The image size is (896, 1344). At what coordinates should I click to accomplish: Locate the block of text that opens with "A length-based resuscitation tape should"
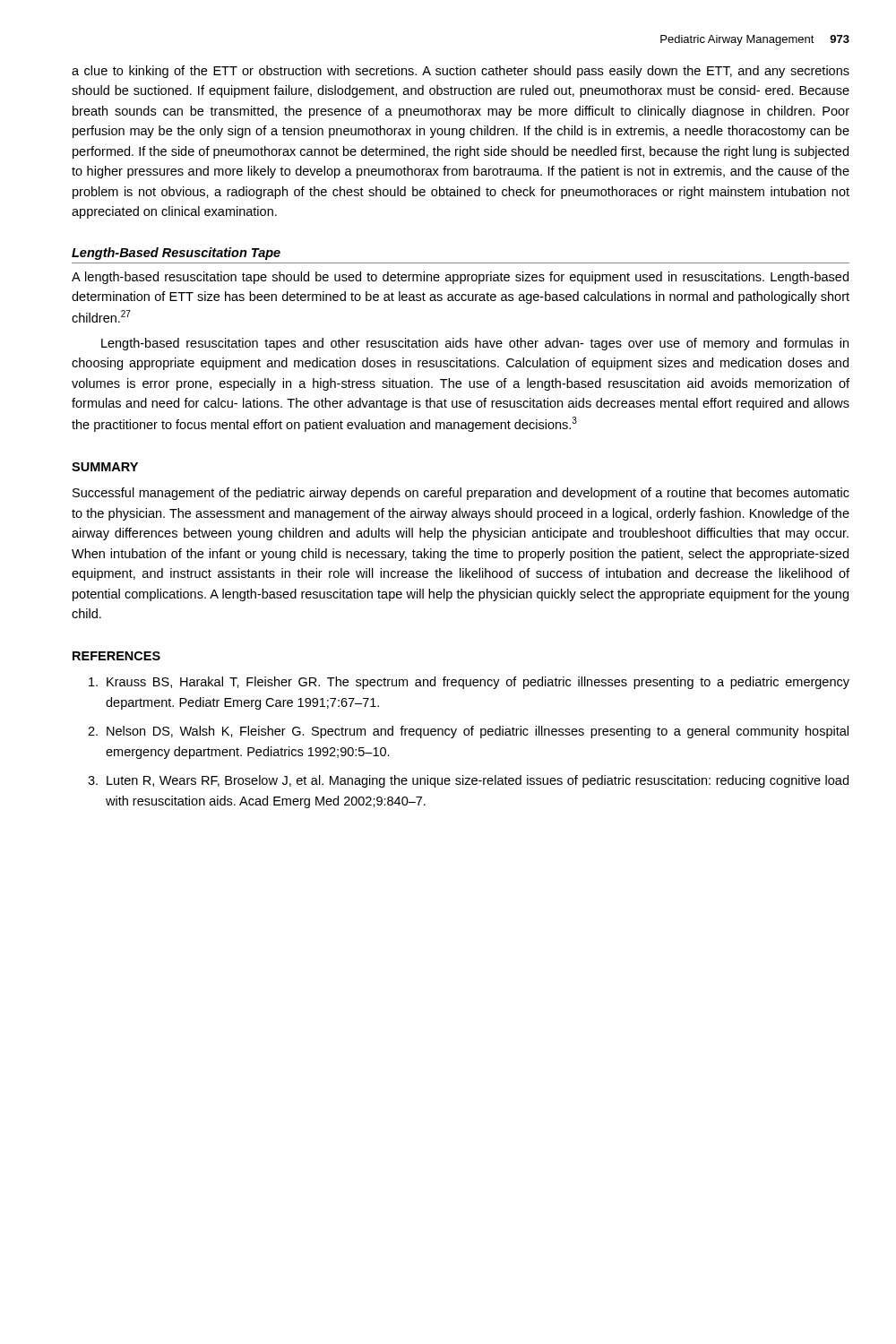tap(461, 297)
